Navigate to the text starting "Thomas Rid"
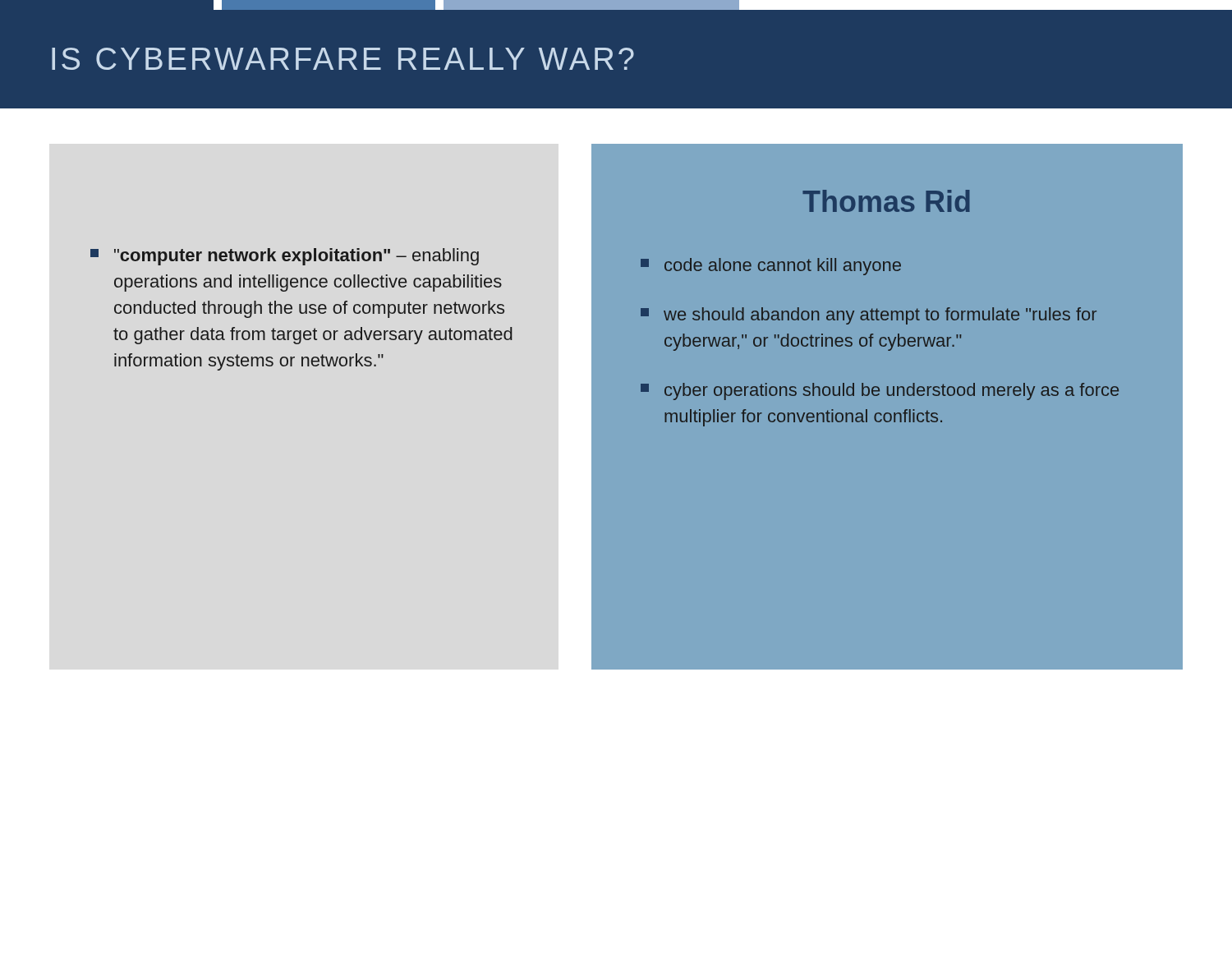This screenshot has width=1232, height=953. (x=887, y=202)
